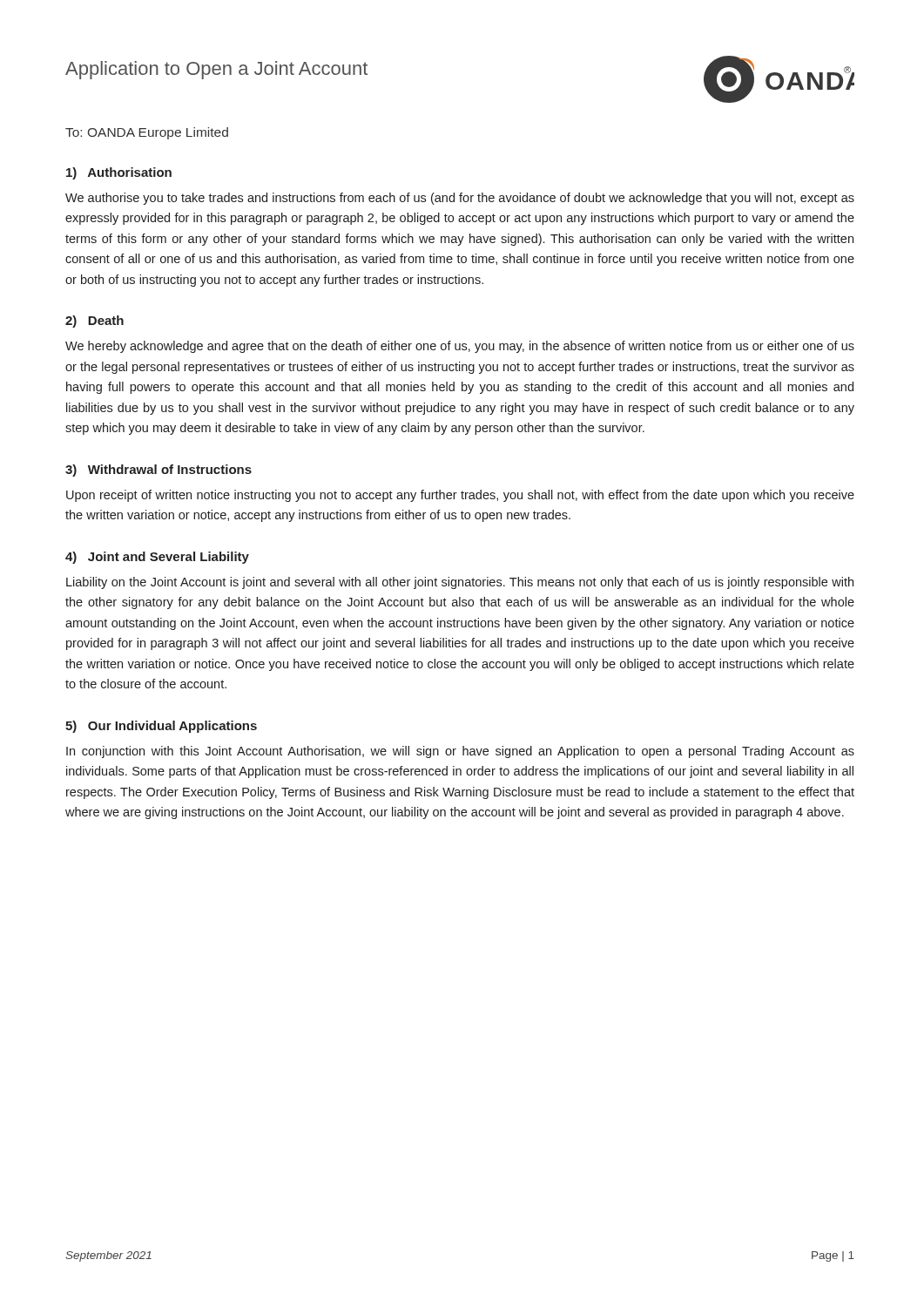
Task: Find the section header that reads "4) Joint and"
Action: [x=157, y=556]
